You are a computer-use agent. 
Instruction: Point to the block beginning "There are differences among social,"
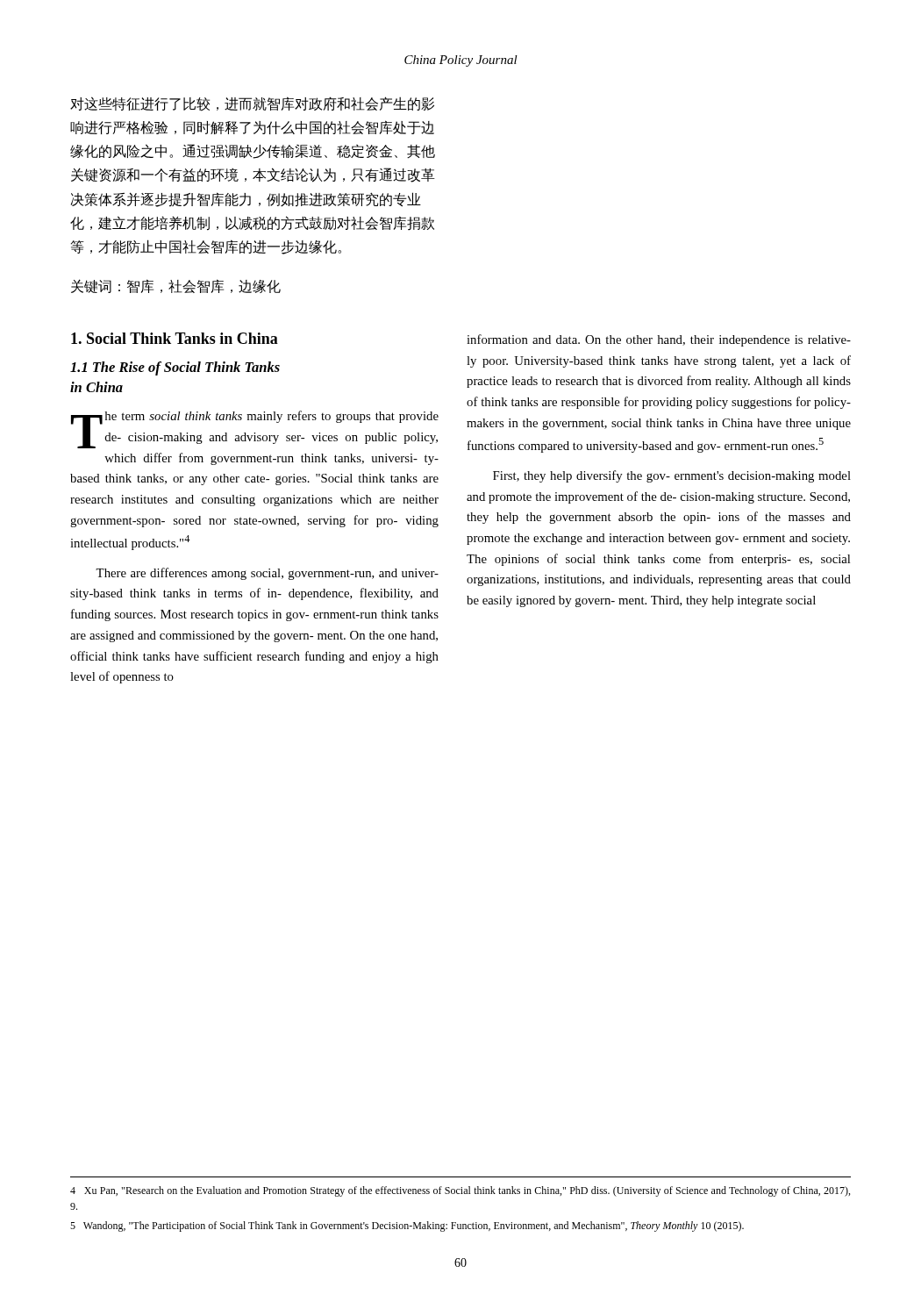(x=254, y=625)
